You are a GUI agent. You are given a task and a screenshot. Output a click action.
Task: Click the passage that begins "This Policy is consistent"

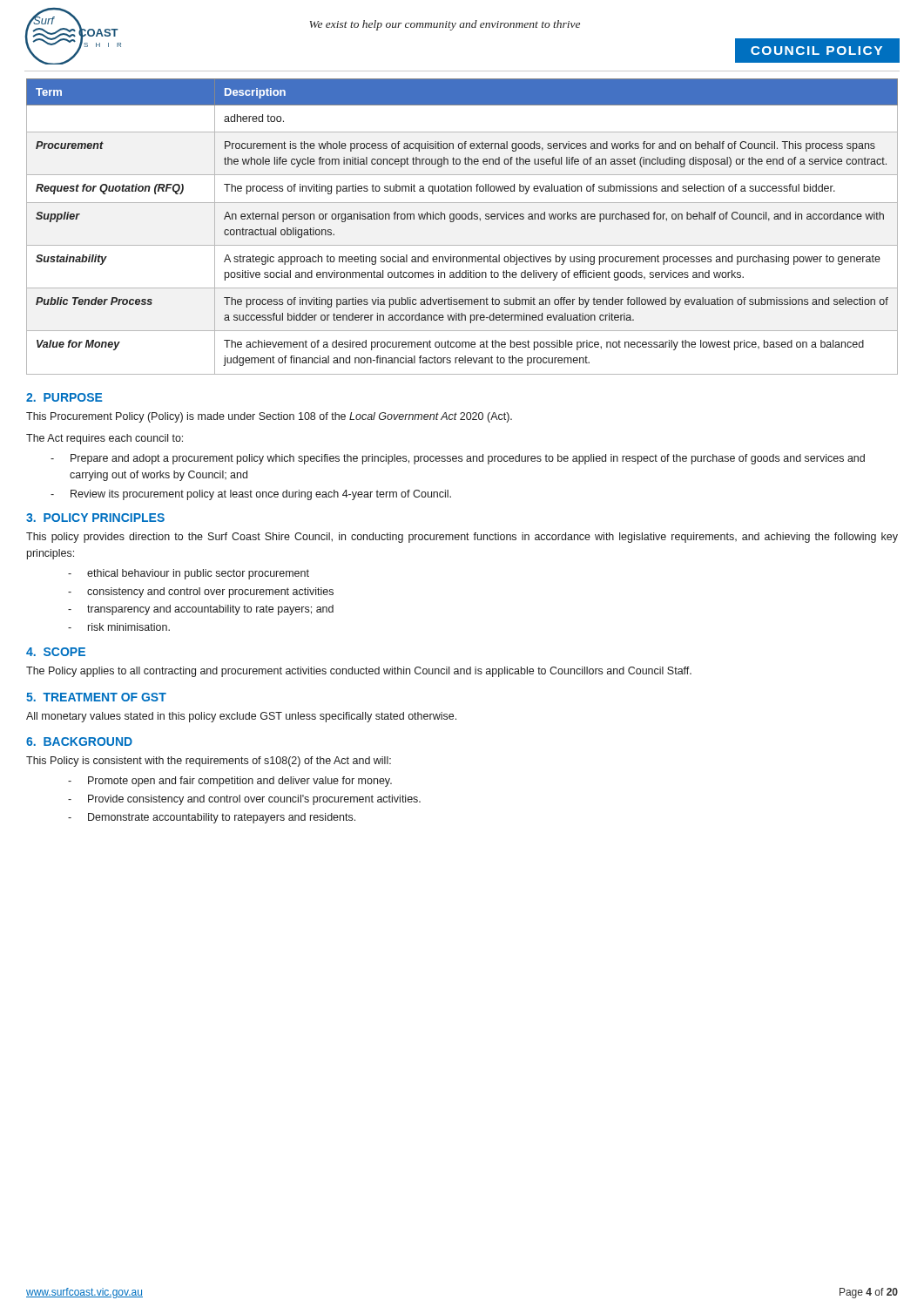(x=209, y=761)
